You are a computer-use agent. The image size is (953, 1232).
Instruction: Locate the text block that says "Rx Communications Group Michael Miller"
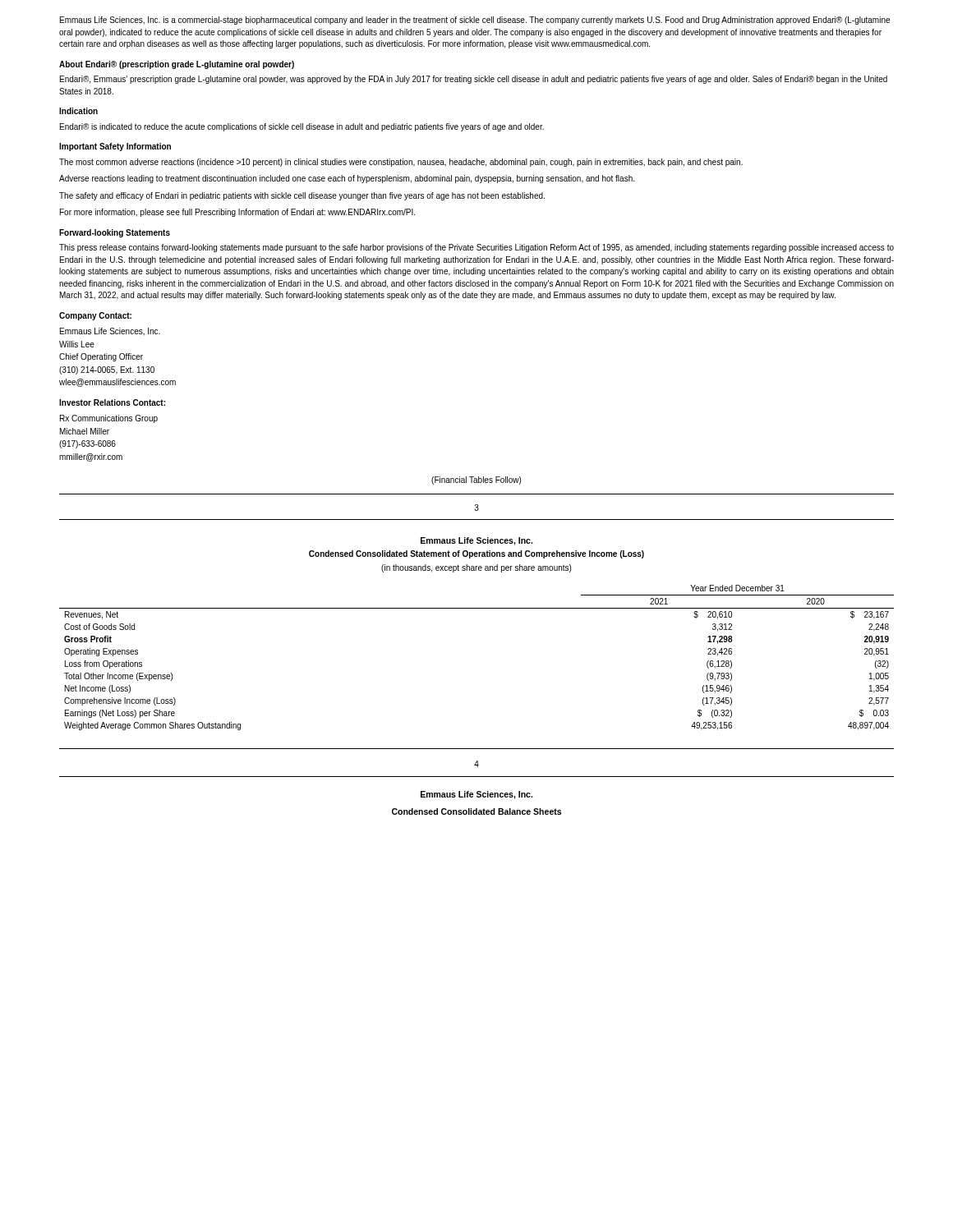tap(109, 419)
